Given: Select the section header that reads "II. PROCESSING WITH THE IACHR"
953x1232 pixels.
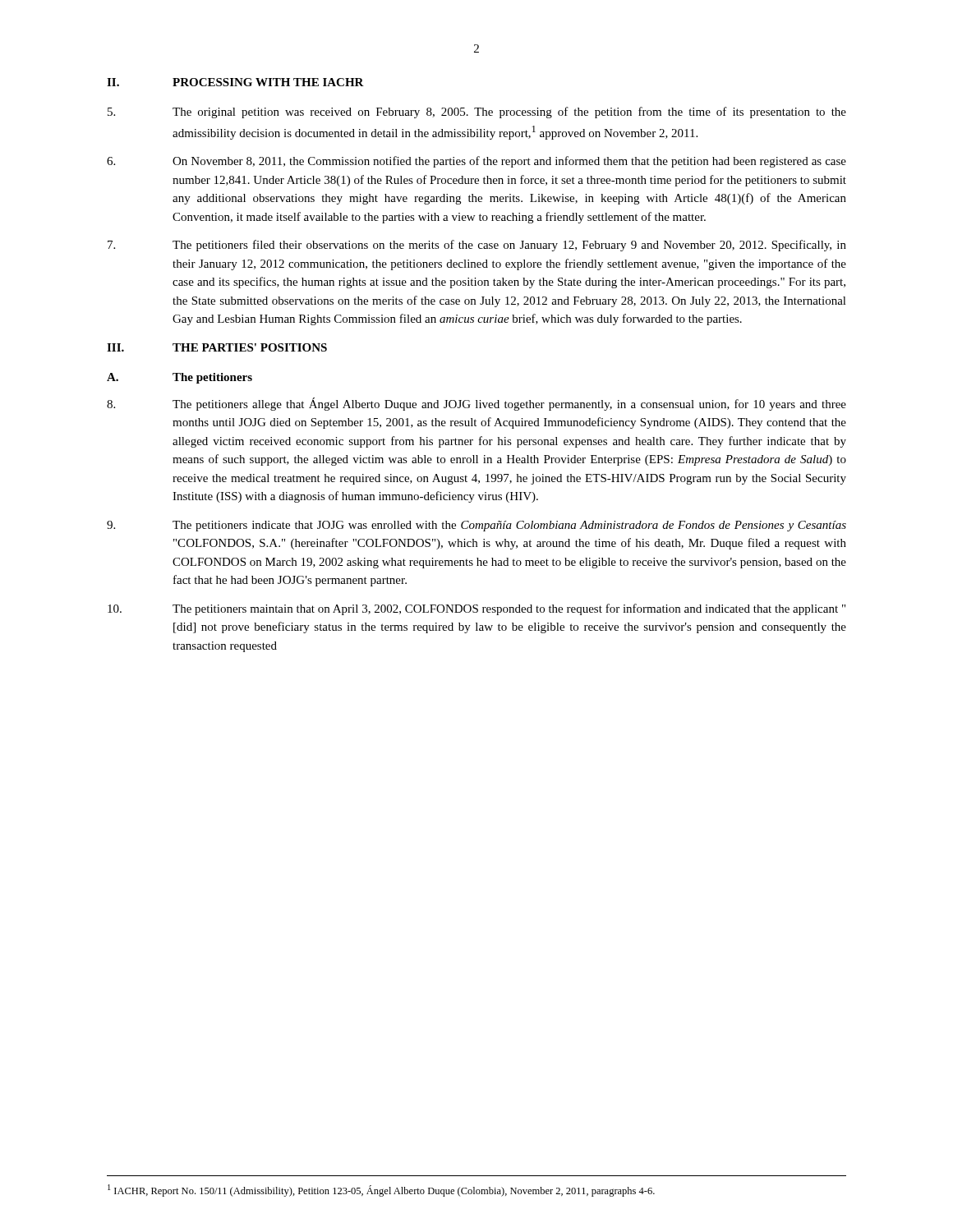Looking at the screenshot, I should coord(235,82).
